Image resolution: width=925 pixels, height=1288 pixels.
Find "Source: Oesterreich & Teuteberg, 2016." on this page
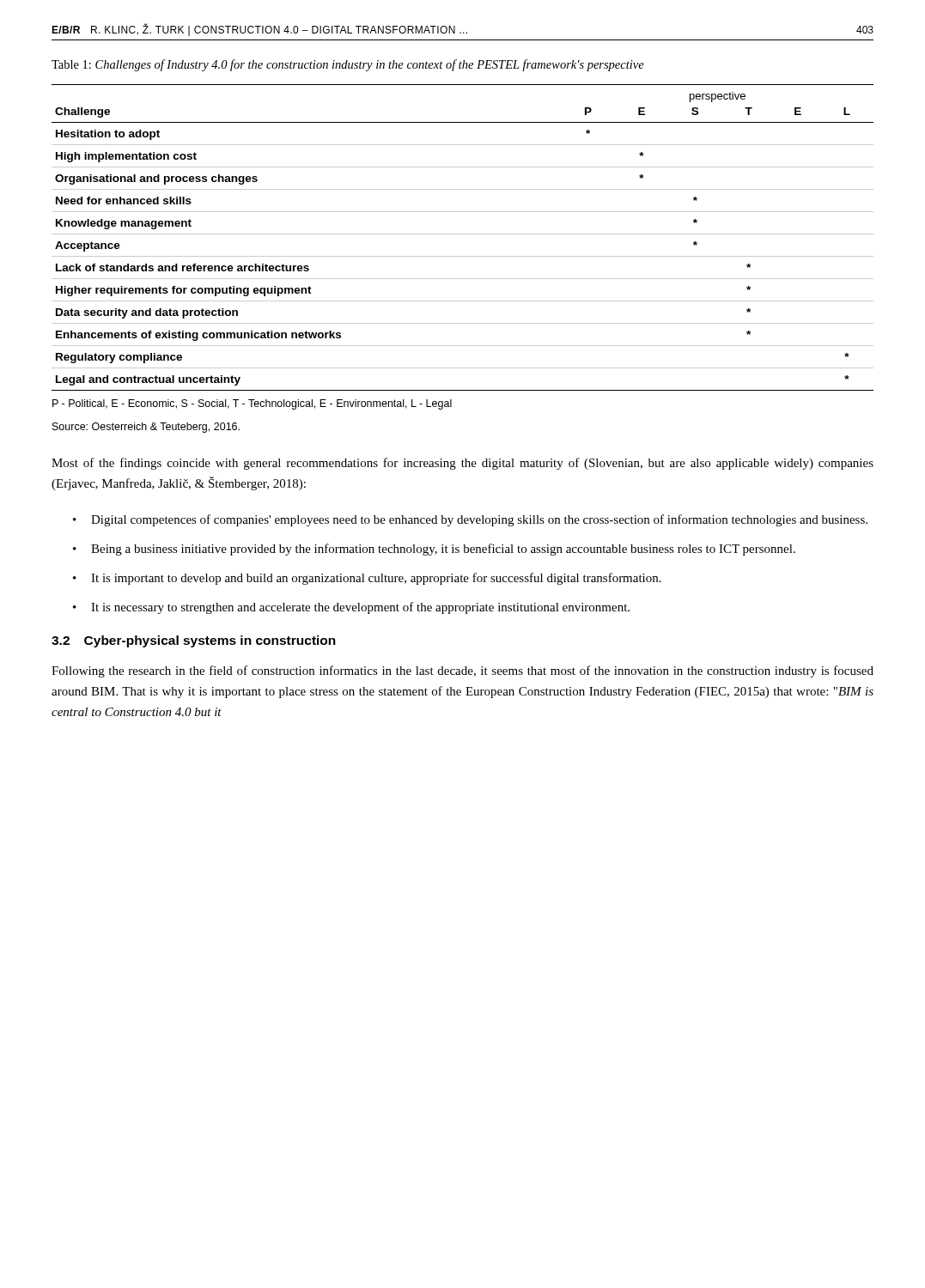[146, 427]
